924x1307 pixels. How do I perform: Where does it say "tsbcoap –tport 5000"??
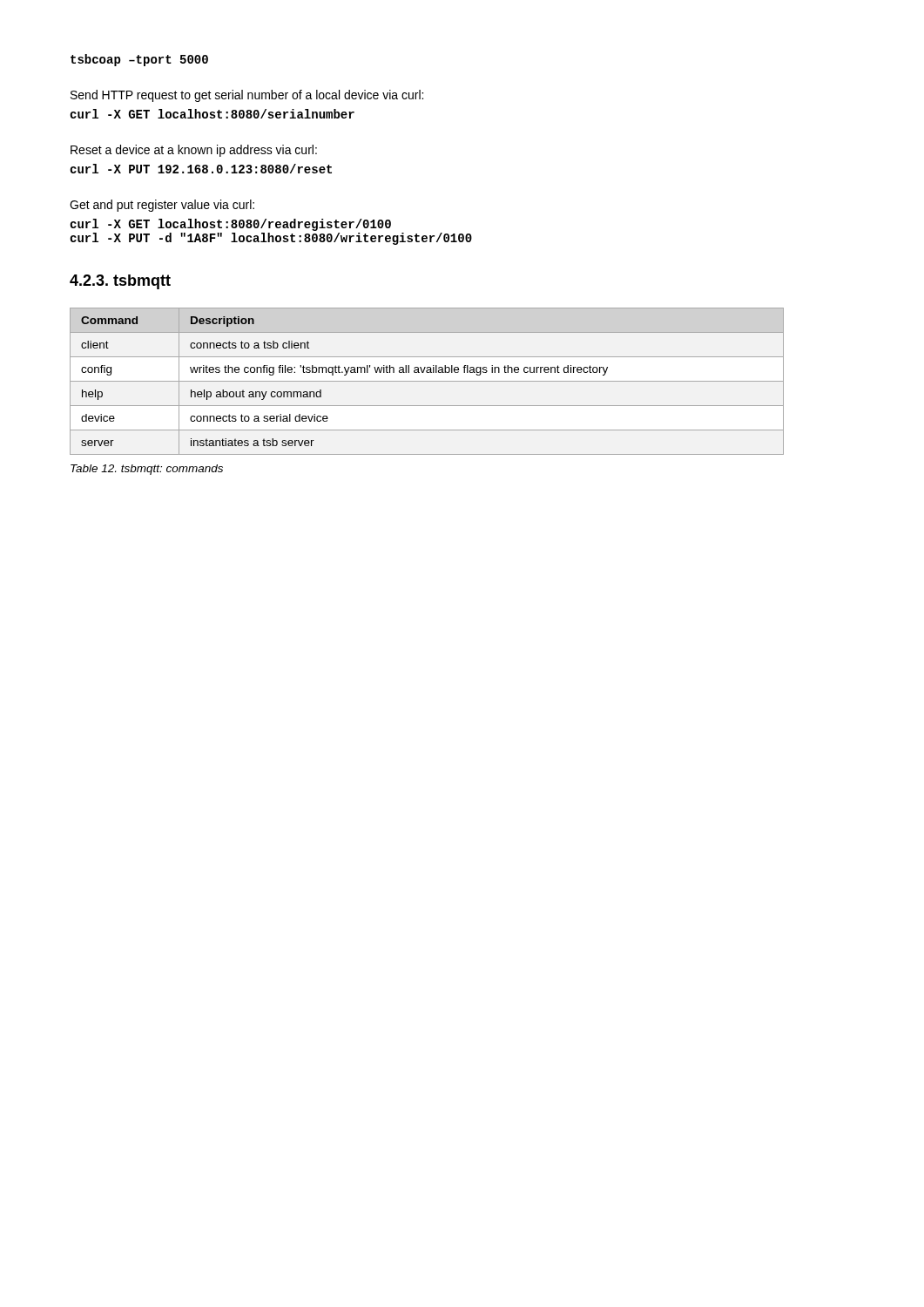point(139,60)
